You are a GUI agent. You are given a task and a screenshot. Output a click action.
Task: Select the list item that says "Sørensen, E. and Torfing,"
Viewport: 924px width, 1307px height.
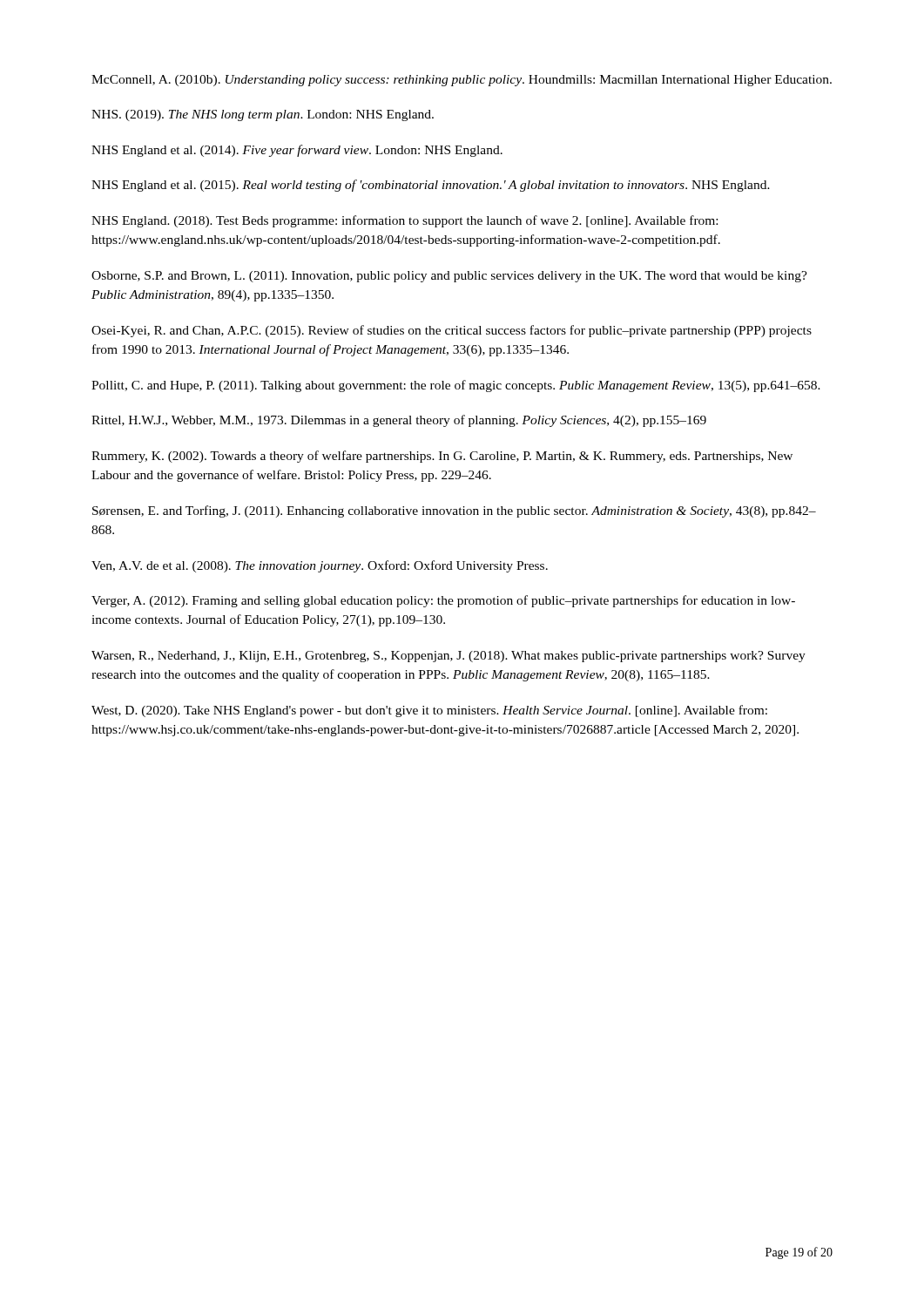(x=453, y=520)
